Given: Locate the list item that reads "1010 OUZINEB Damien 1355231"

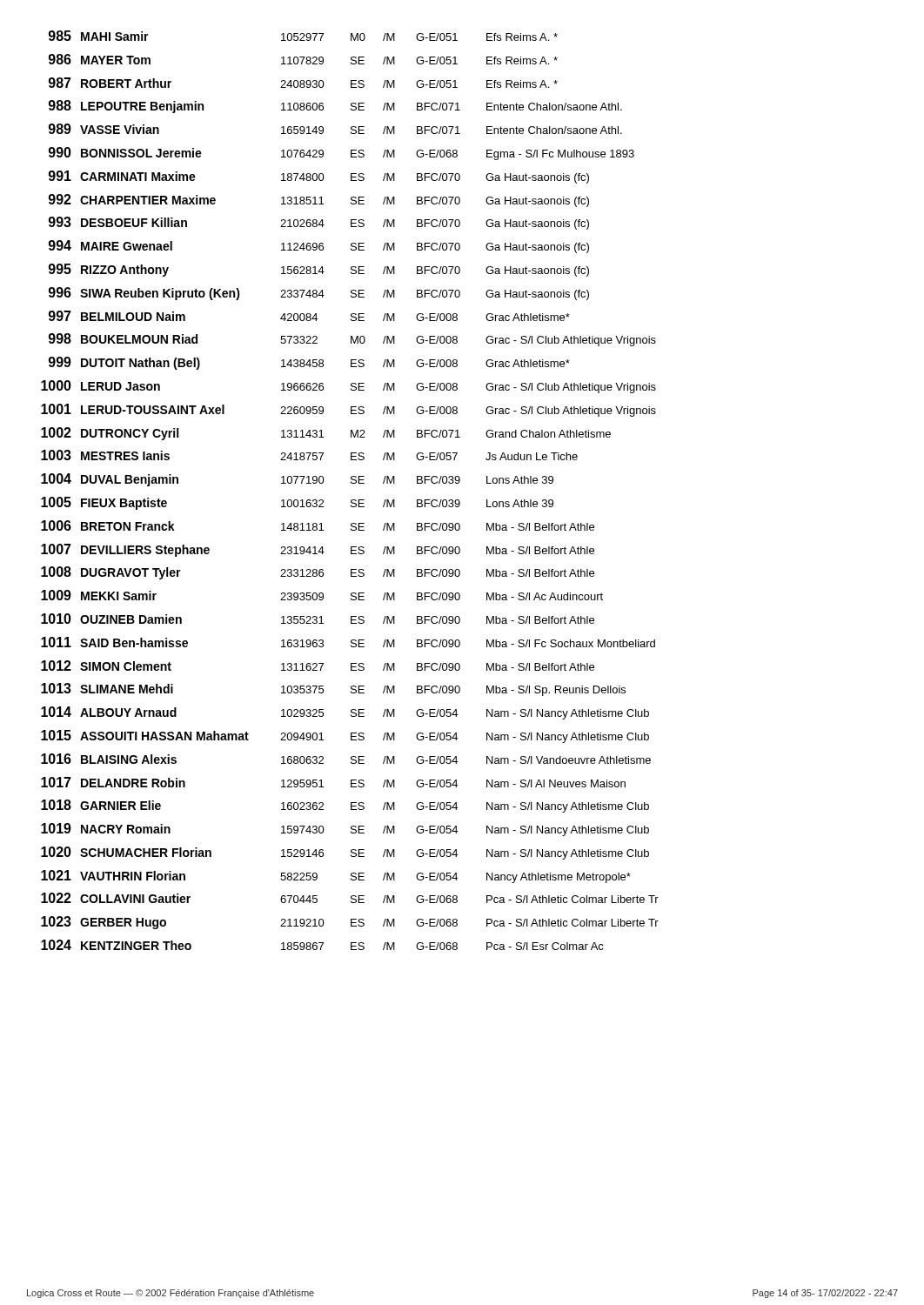Looking at the screenshot, I should pos(462,620).
